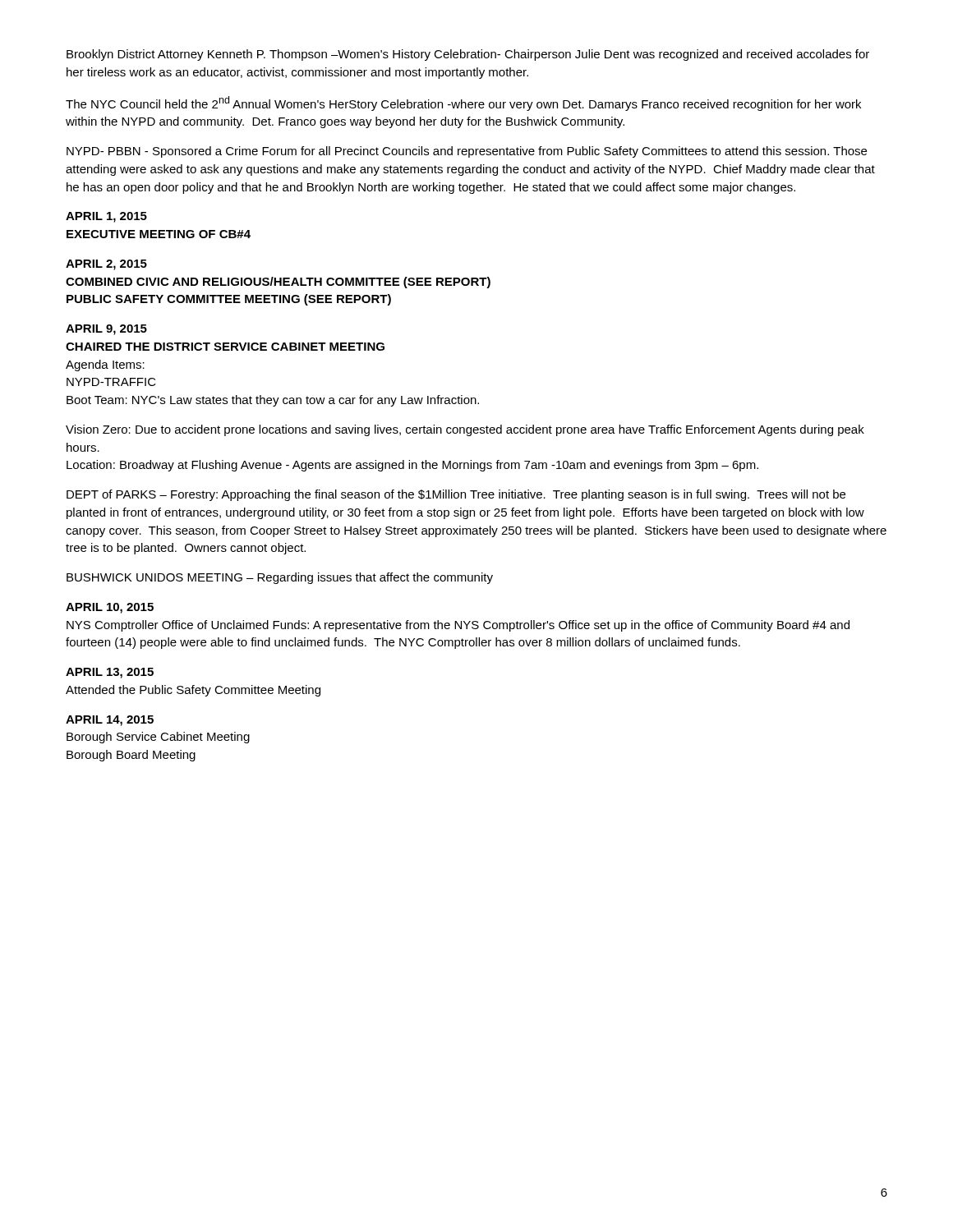This screenshot has width=953, height=1232.
Task: Select the element starting "APRIL 10, 2015 NYS Comptroller Office"
Action: 476,625
